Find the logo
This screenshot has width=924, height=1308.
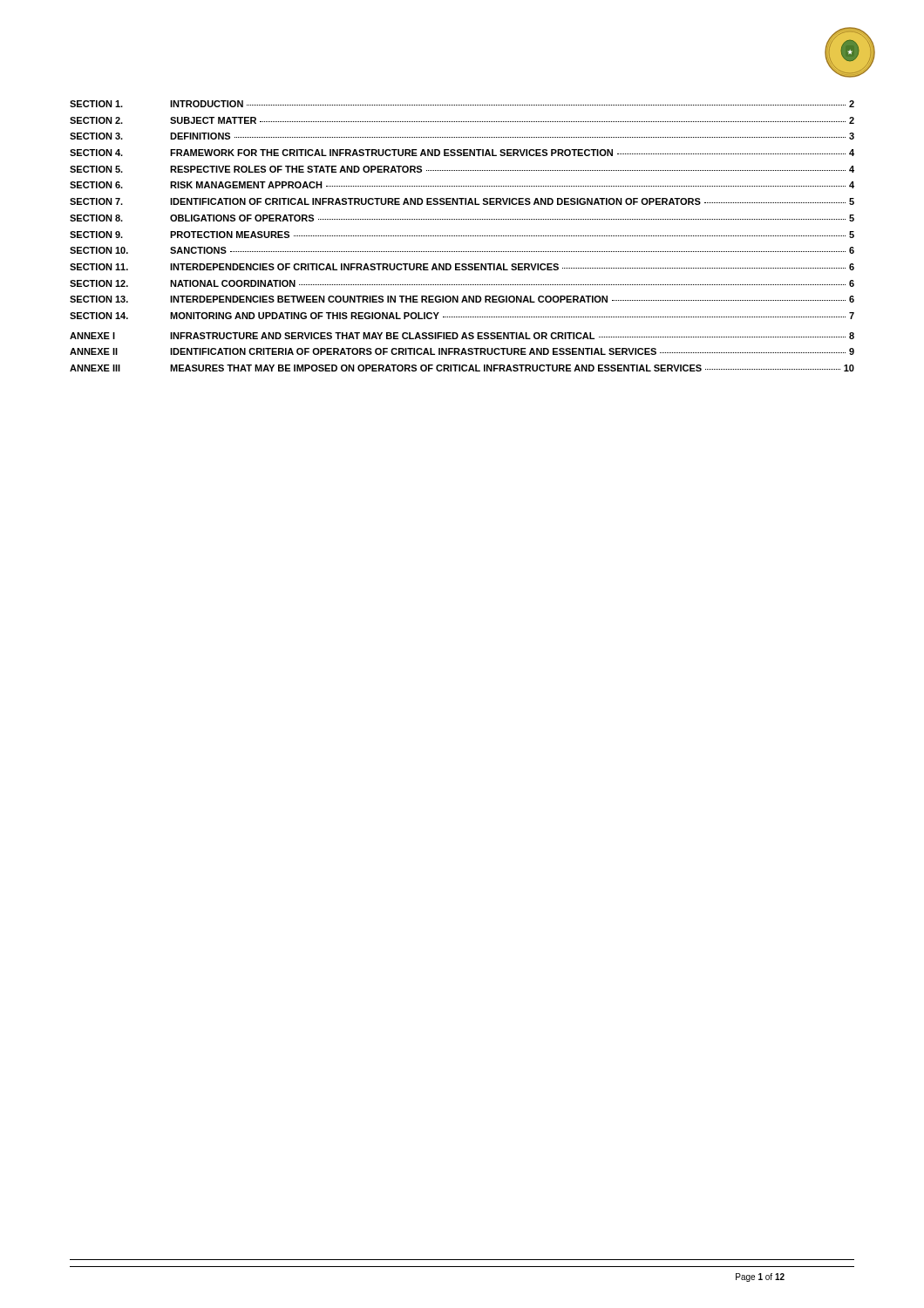pyautogui.click(x=850, y=52)
